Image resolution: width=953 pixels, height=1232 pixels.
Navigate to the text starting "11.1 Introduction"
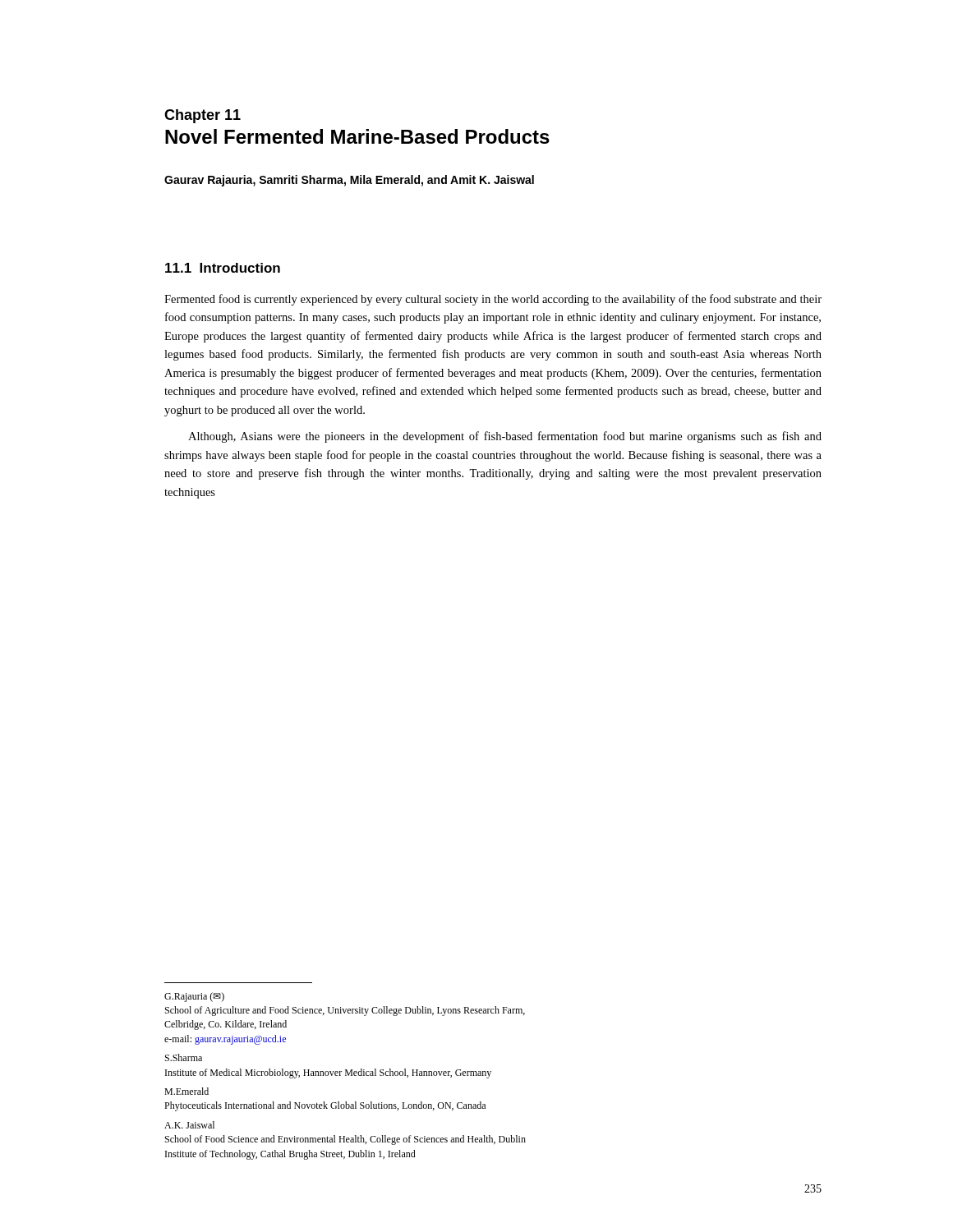point(223,268)
